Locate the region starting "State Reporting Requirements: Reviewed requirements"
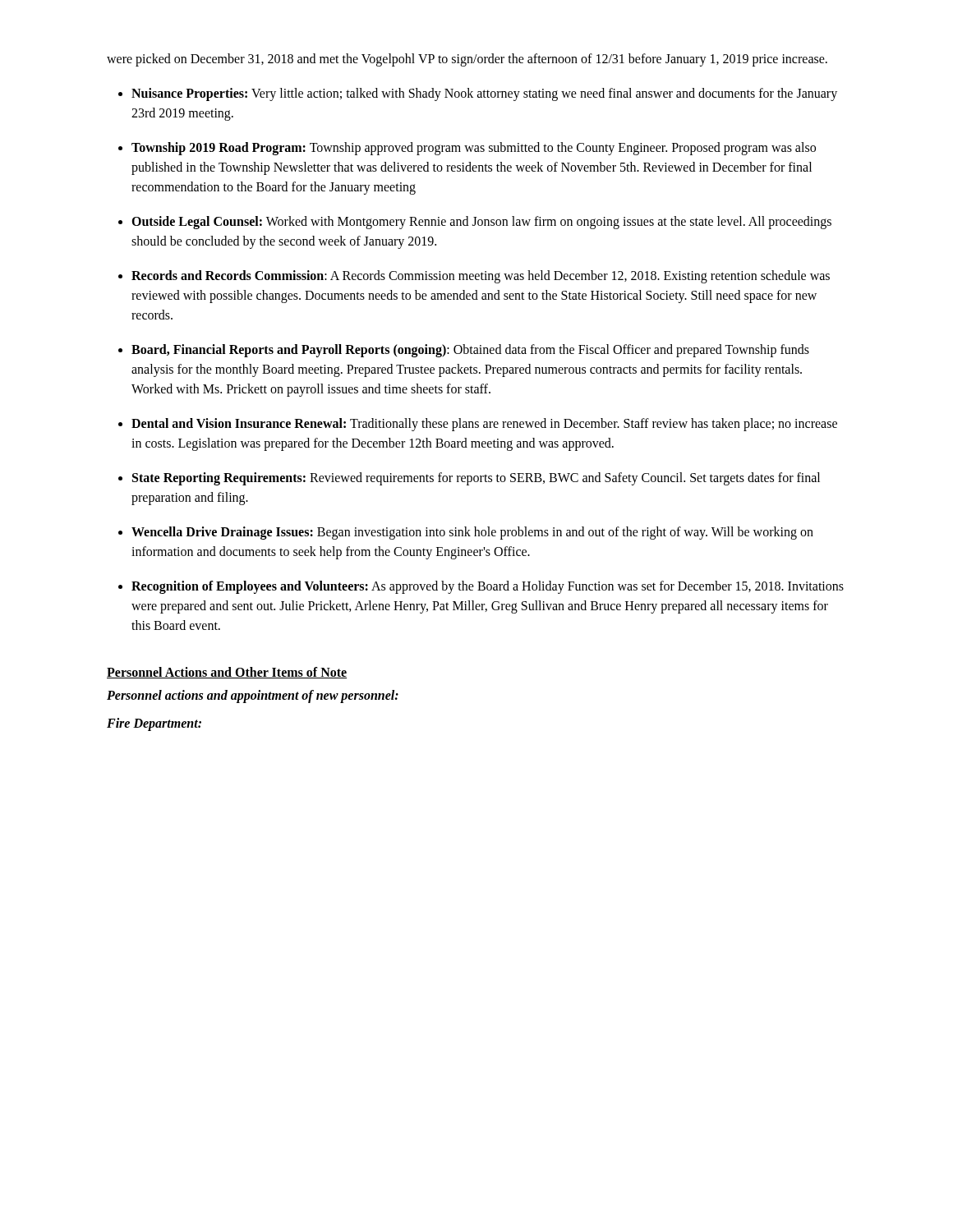Viewport: 953px width, 1232px height. pyautogui.click(x=476, y=487)
